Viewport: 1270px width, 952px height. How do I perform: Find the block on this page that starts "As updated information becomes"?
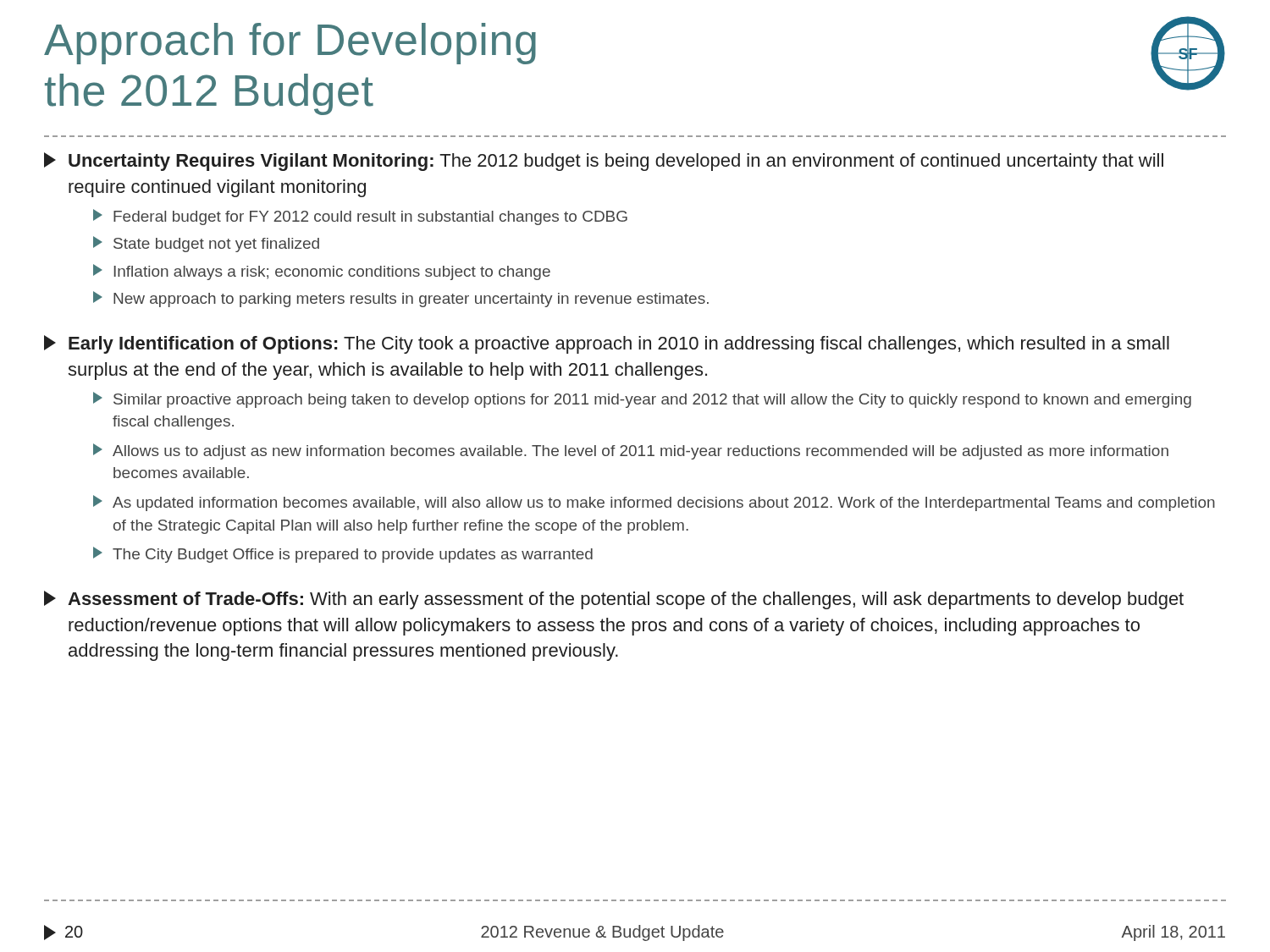(x=660, y=514)
